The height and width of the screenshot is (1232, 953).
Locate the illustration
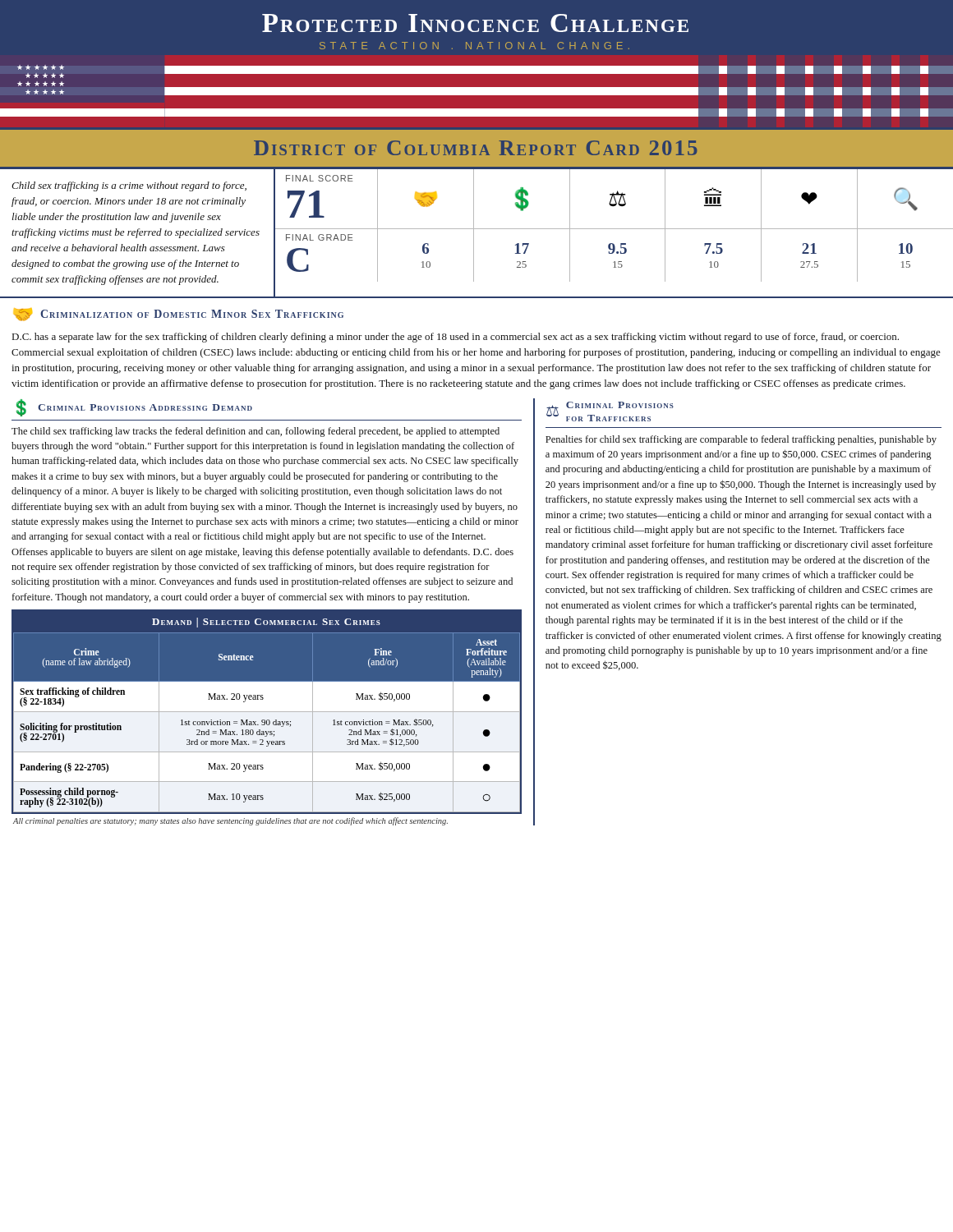476,91
